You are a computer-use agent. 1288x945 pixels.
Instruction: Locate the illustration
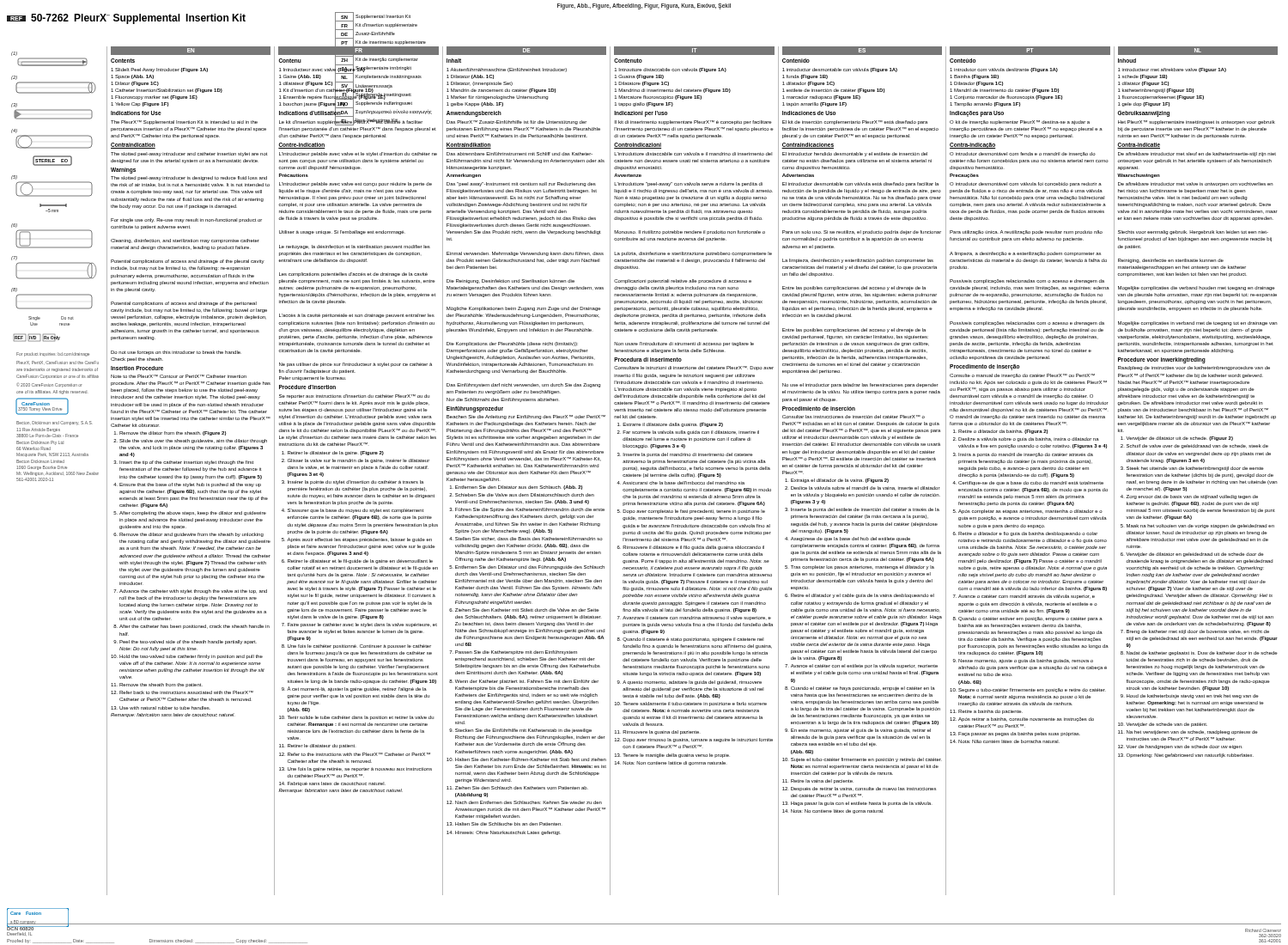point(57,471)
